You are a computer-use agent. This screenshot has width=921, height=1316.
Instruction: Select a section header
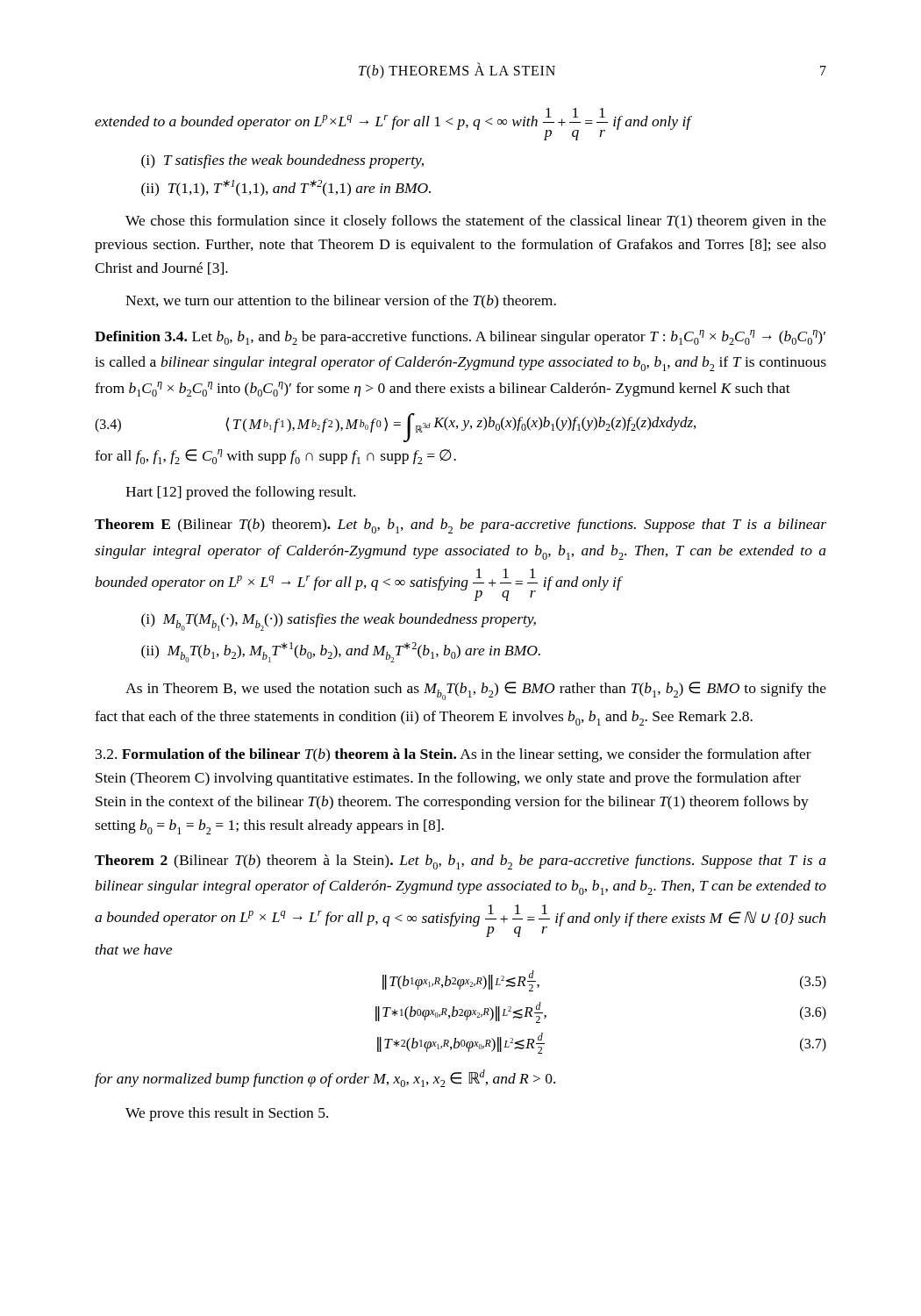[x=453, y=791]
